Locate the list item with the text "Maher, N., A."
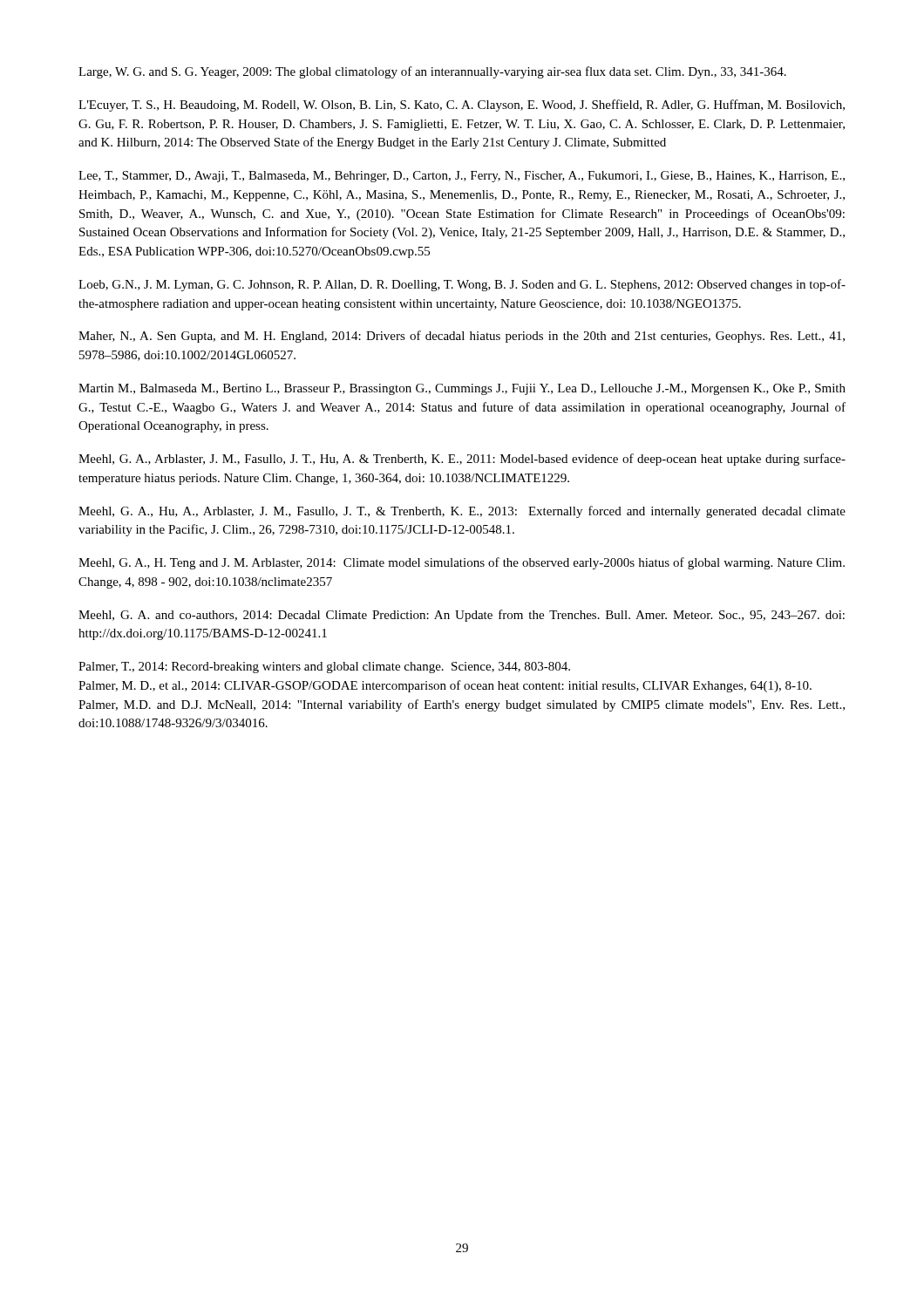Viewport: 924px width, 1308px height. (462, 345)
